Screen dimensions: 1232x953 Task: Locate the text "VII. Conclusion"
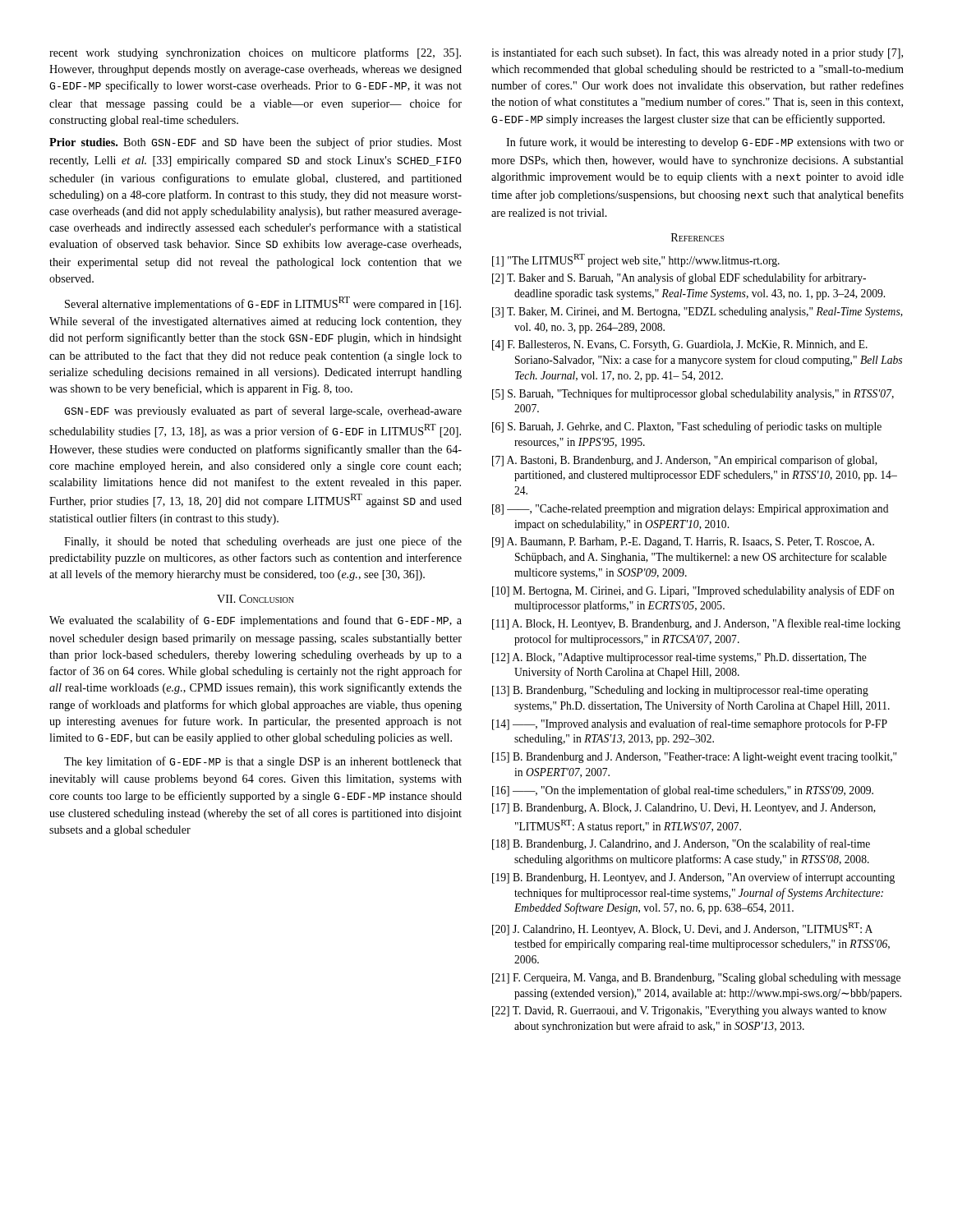click(255, 599)
